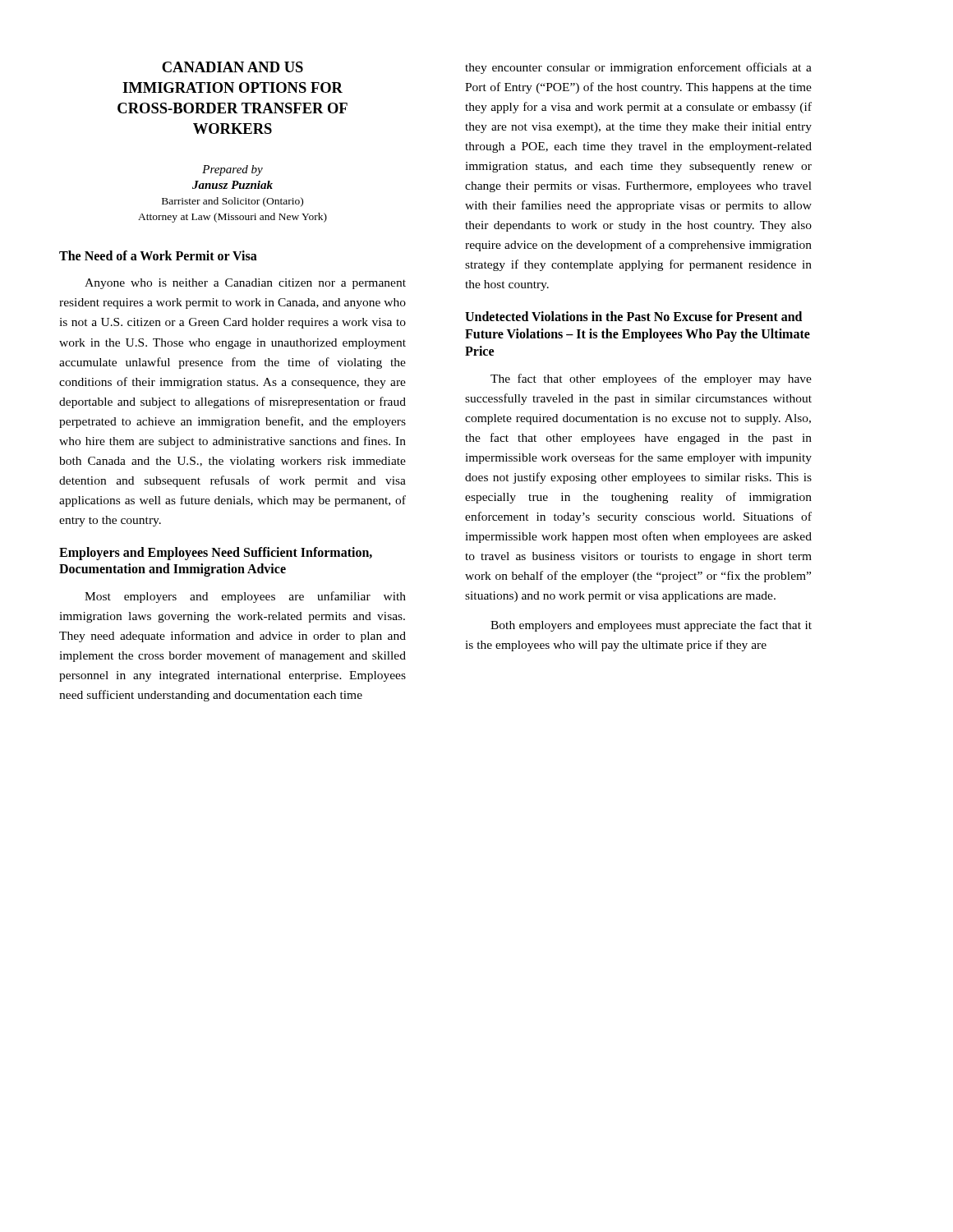This screenshot has width=953, height=1232.
Task: Find the text block that says "Most employers and employees are unfamiliar with"
Action: point(233,646)
